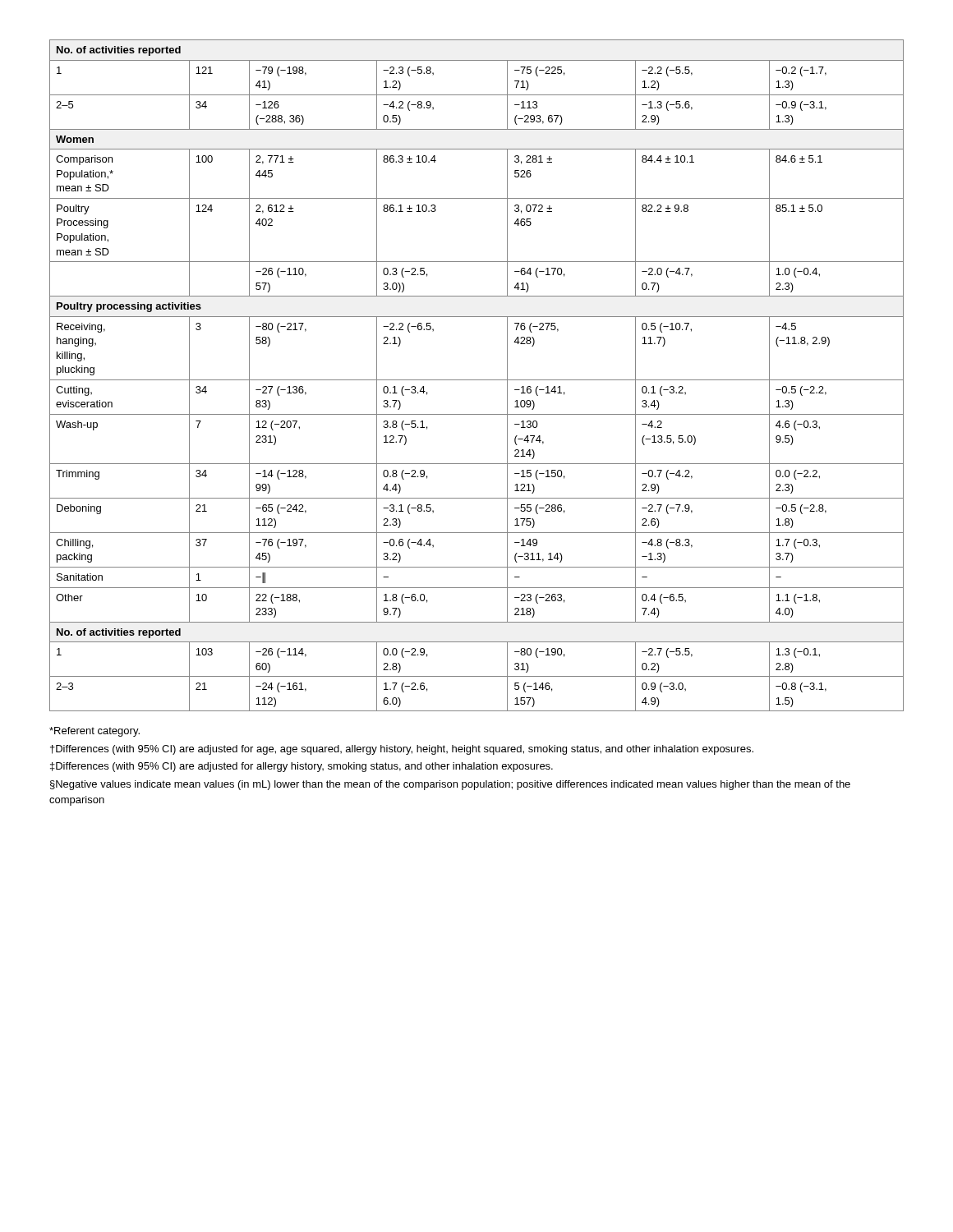This screenshot has height=1232, width=953.
Task: Select the block starting "§Negative values indicate mean values"
Action: (x=476, y=792)
